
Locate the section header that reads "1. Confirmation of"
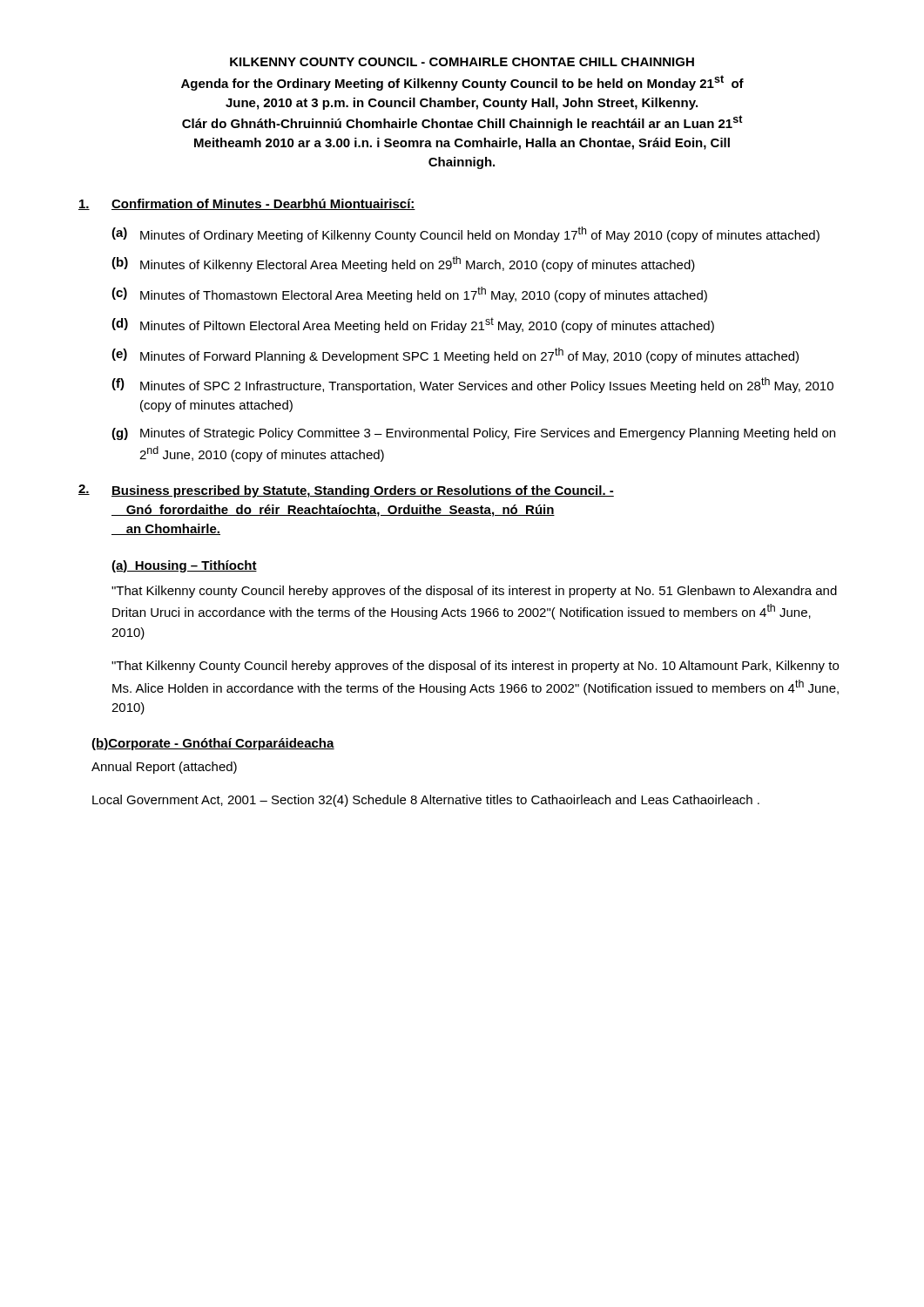[x=247, y=203]
